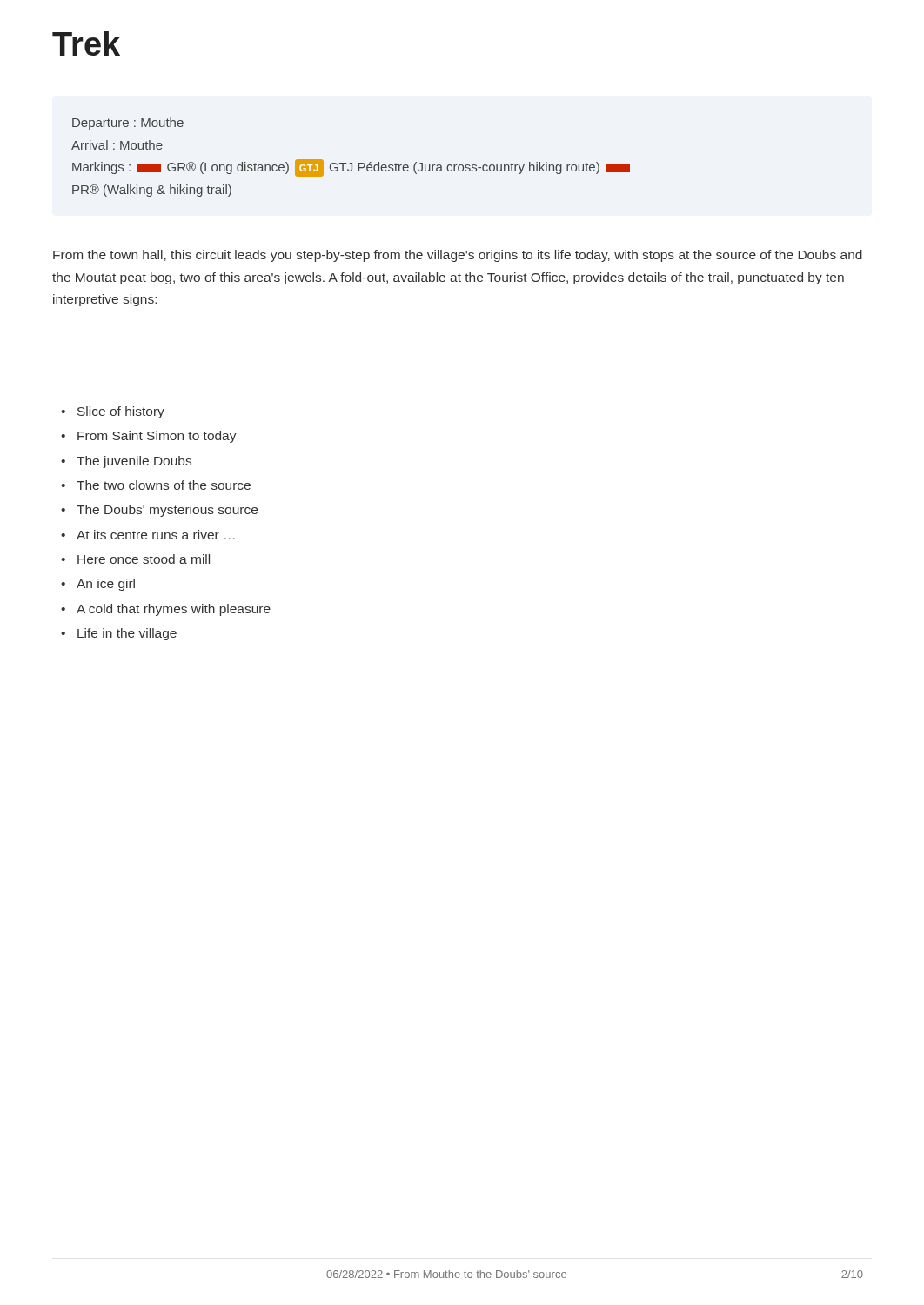The width and height of the screenshot is (924, 1305).
Task: Click on the element starting "Departure : Mouthe Arrival : Mouthe"
Action: [462, 156]
